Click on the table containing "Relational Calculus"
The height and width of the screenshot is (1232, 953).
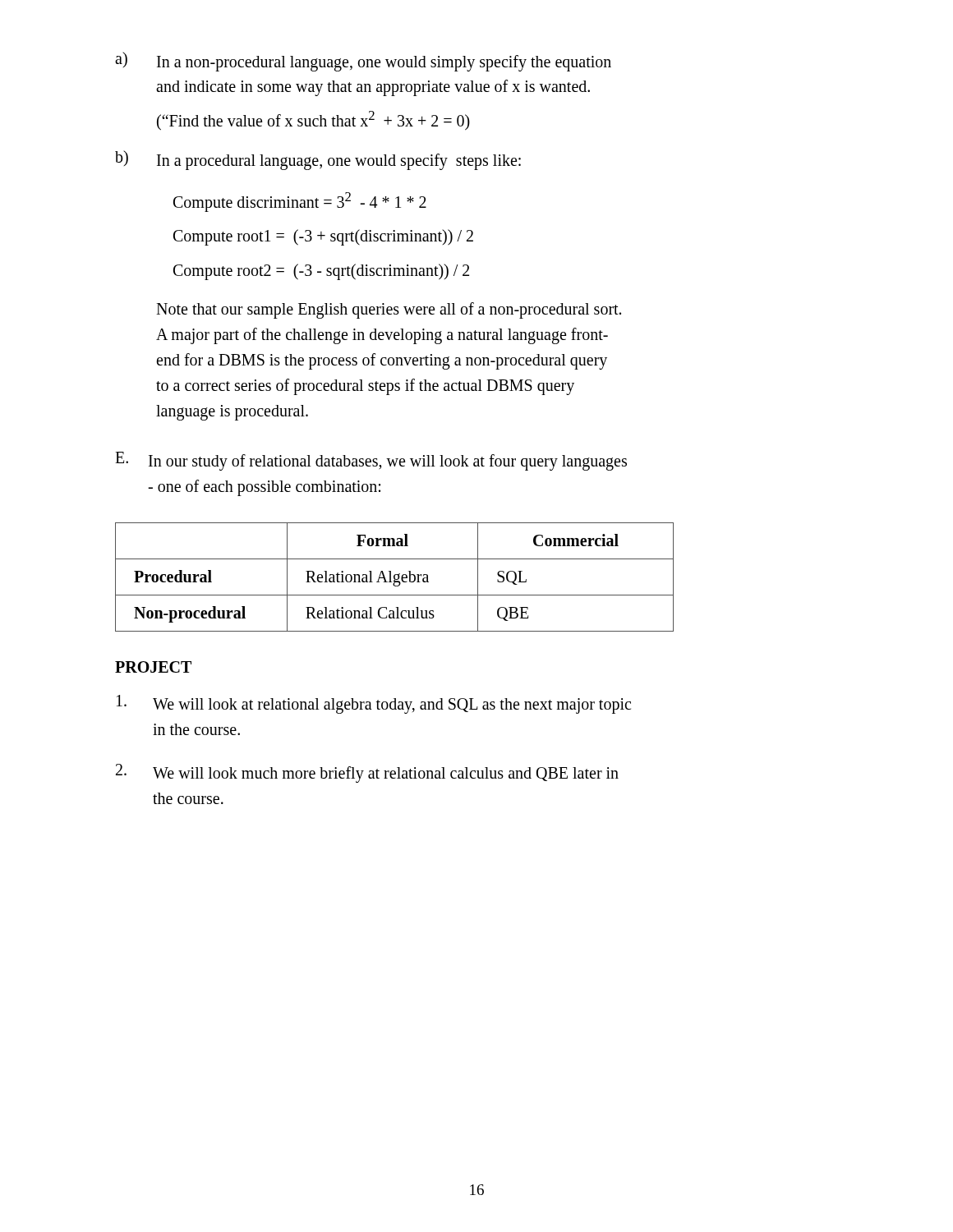468,577
